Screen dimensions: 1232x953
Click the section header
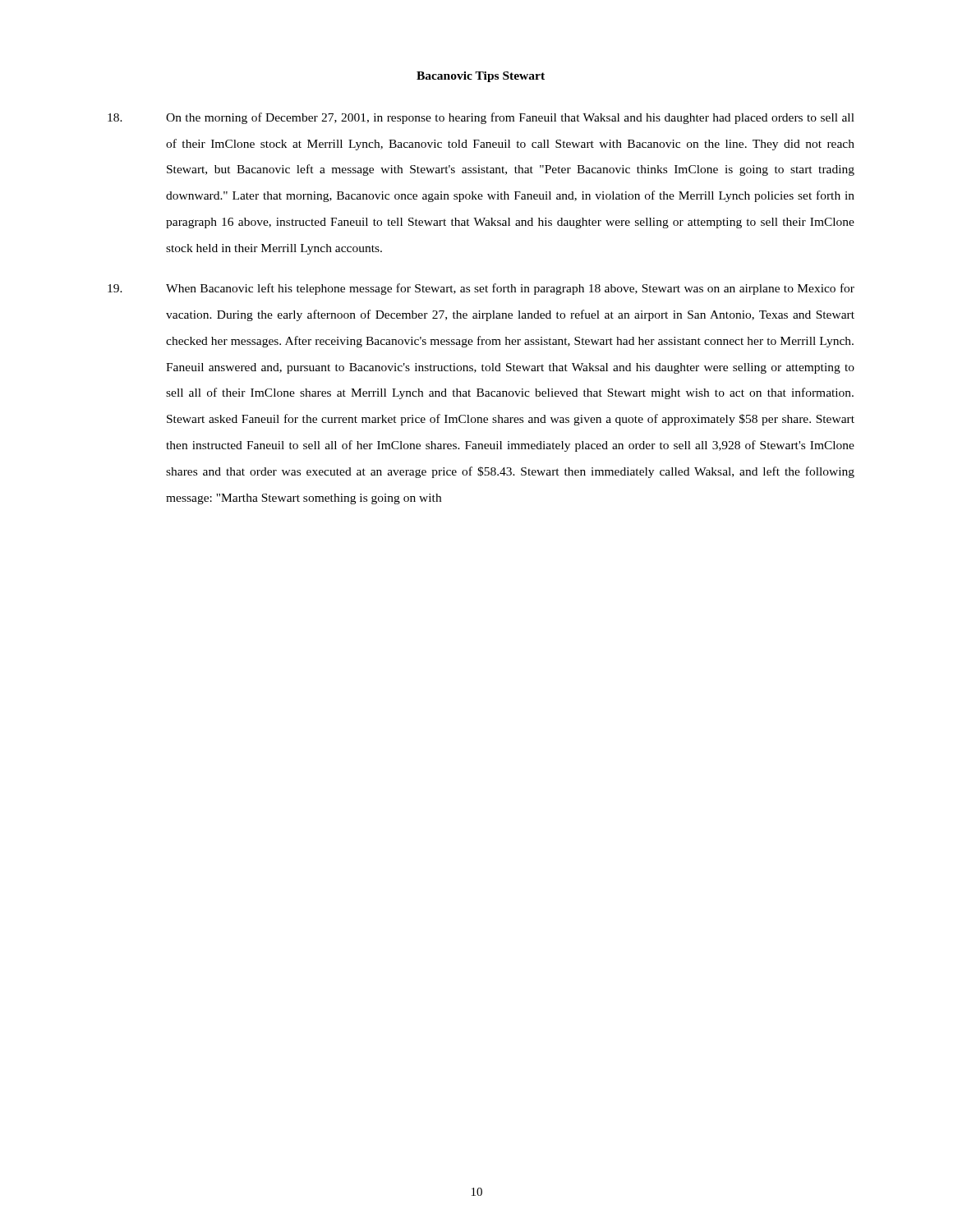tap(481, 75)
